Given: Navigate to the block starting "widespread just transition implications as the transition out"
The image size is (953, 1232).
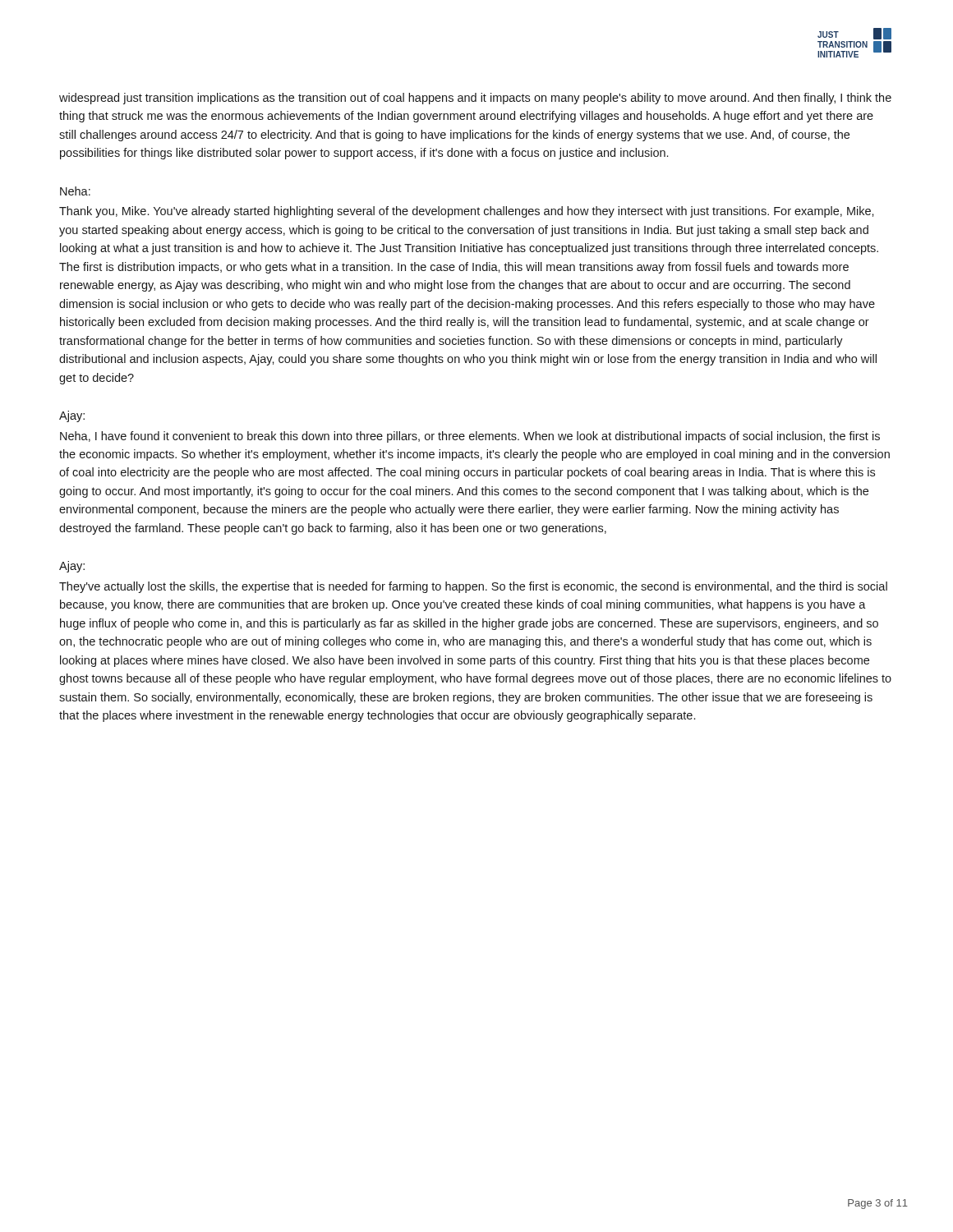Looking at the screenshot, I should (475, 125).
